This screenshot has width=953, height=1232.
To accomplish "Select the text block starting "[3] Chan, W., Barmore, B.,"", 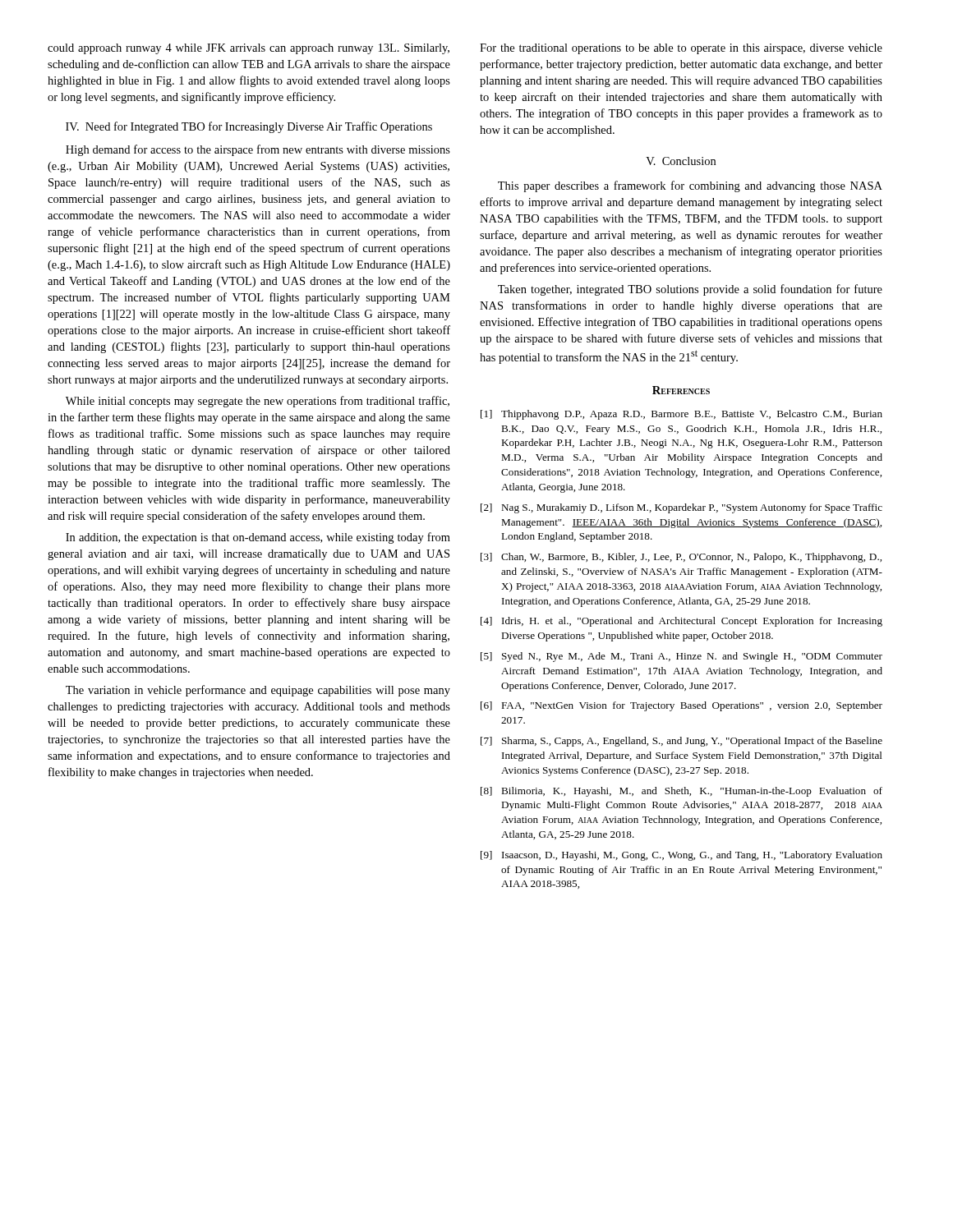I will tap(681, 579).
